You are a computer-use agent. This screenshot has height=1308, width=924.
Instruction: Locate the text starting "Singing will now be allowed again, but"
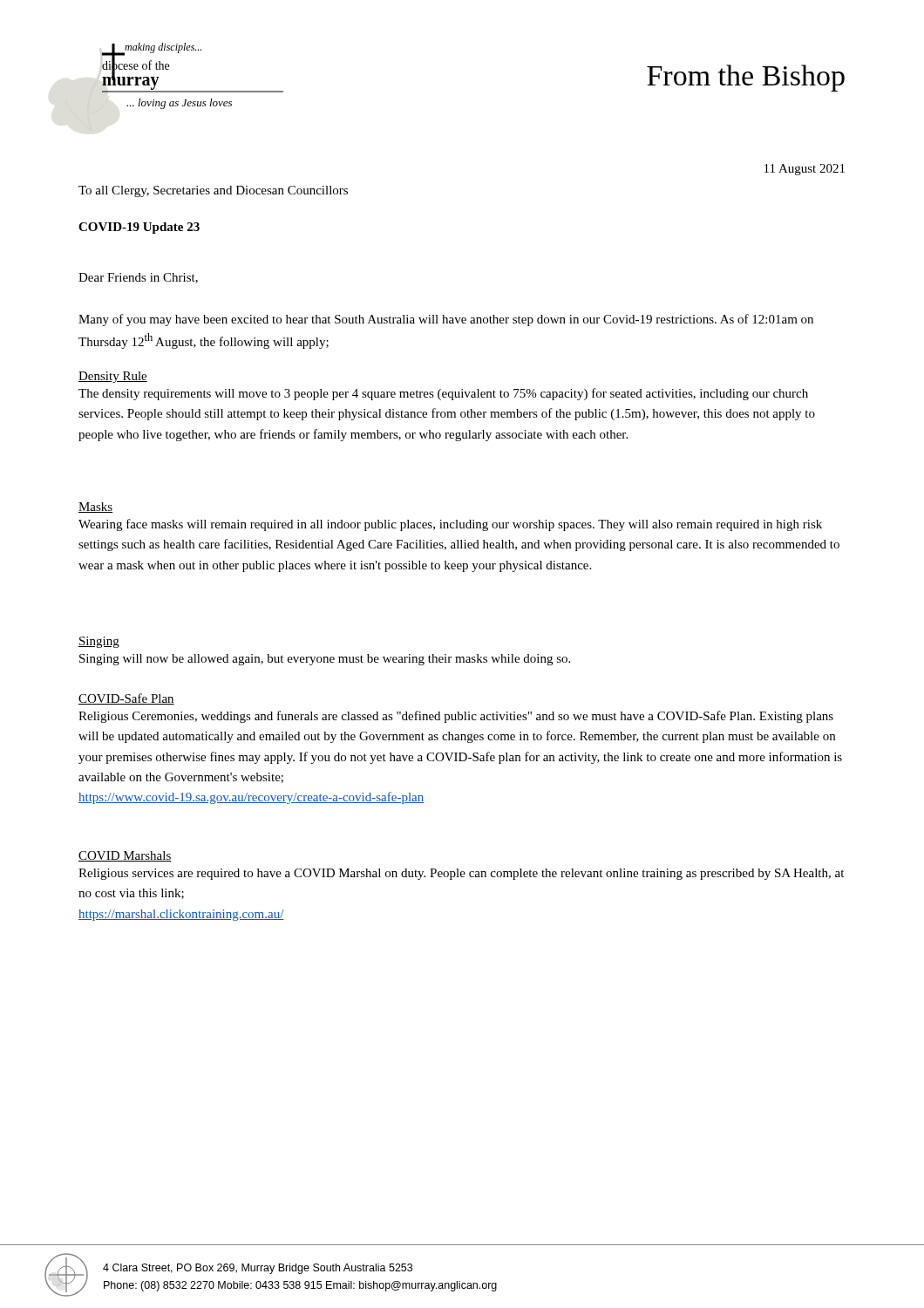pyautogui.click(x=325, y=658)
